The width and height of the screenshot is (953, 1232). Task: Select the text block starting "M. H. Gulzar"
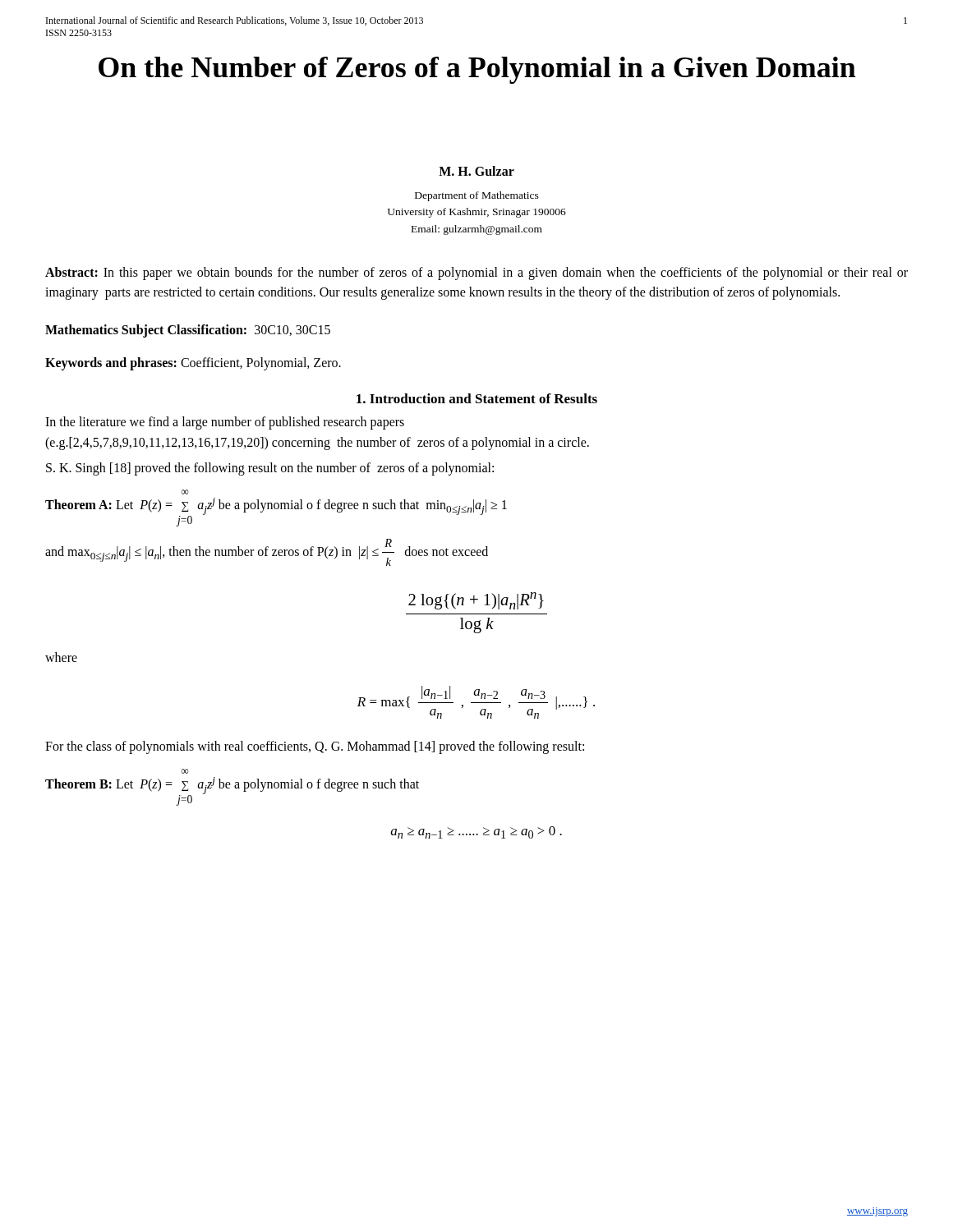click(476, 171)
